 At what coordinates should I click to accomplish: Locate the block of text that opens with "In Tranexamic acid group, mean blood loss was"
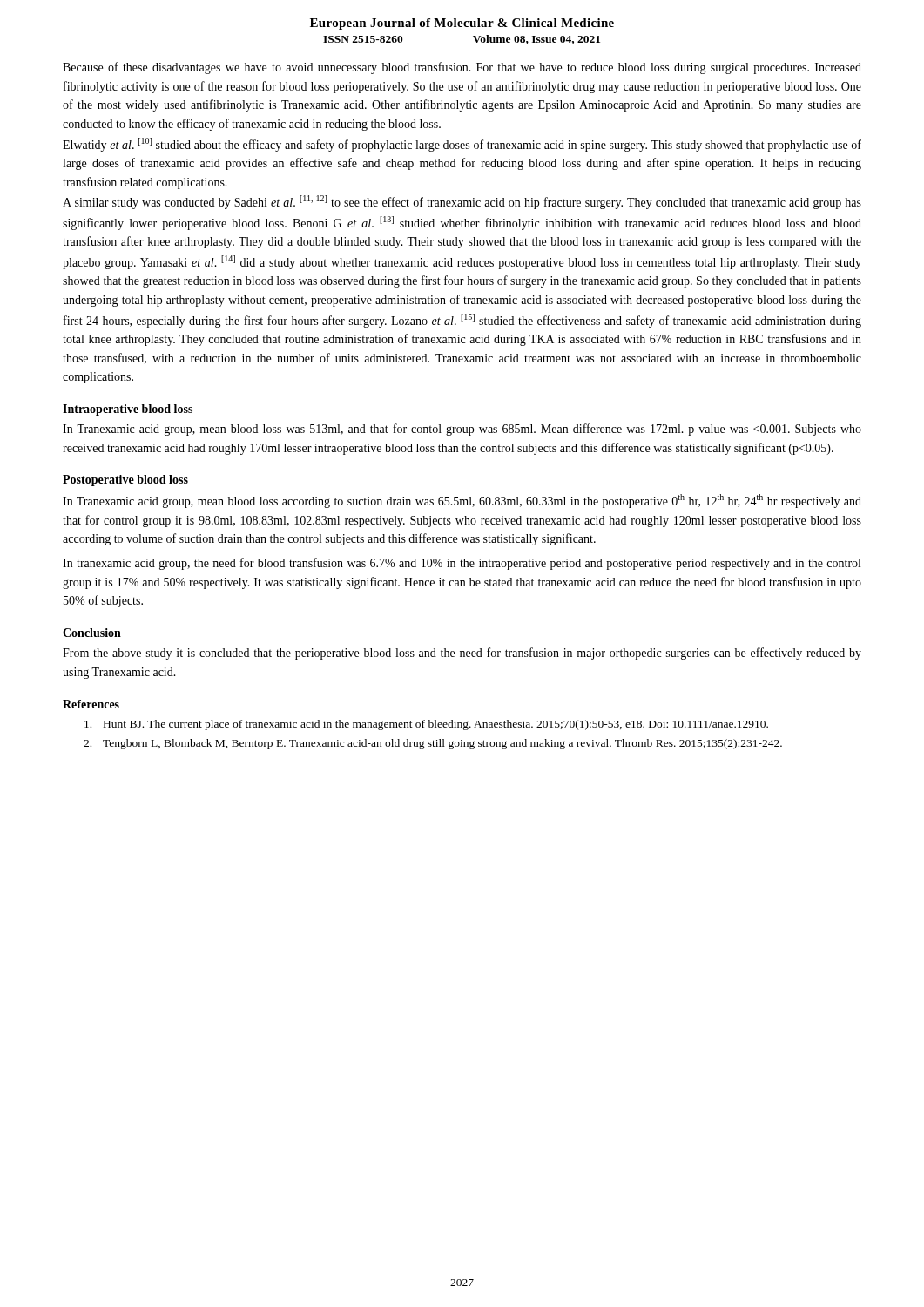[462, 439]
